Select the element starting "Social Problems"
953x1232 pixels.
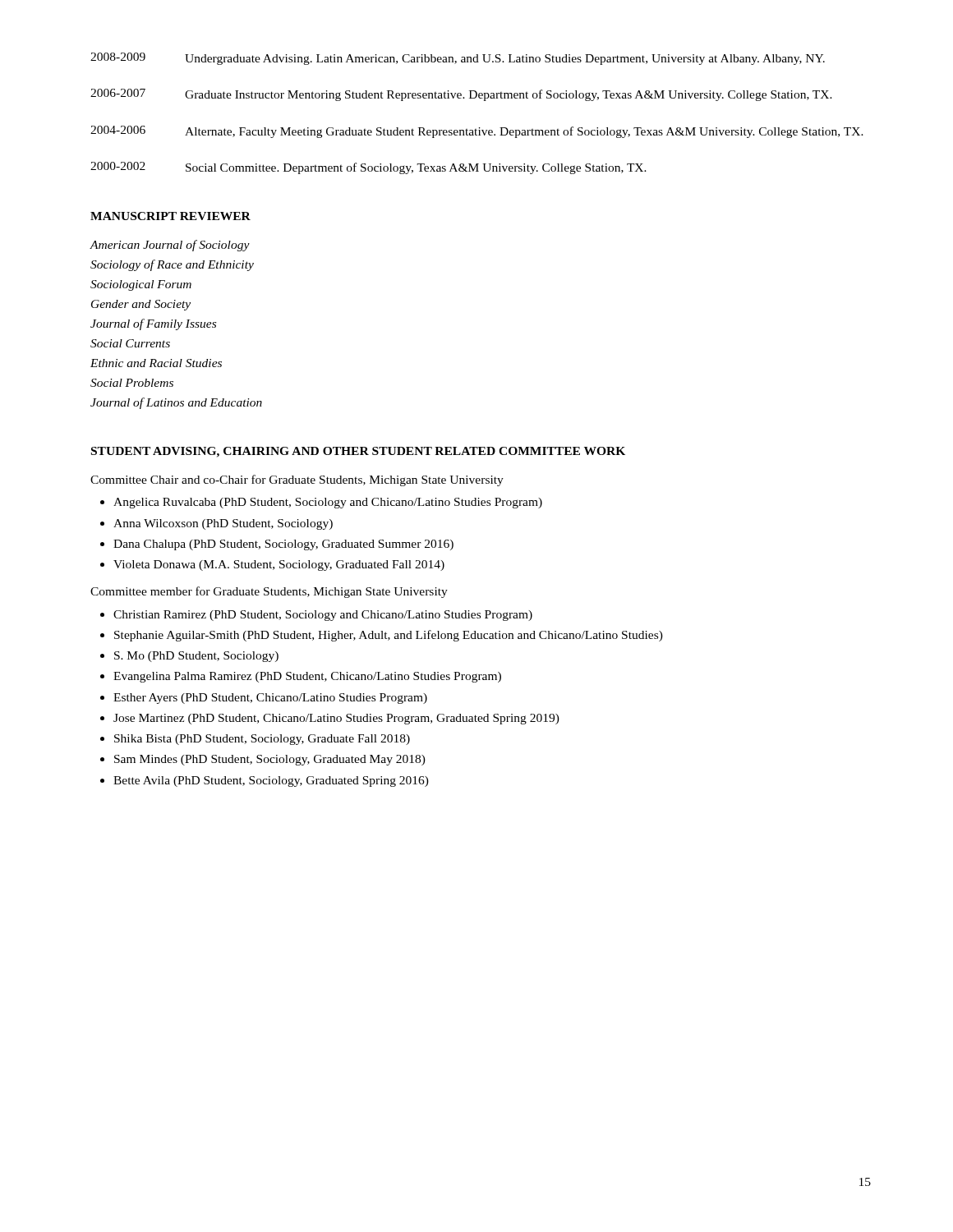click(132, 382)
